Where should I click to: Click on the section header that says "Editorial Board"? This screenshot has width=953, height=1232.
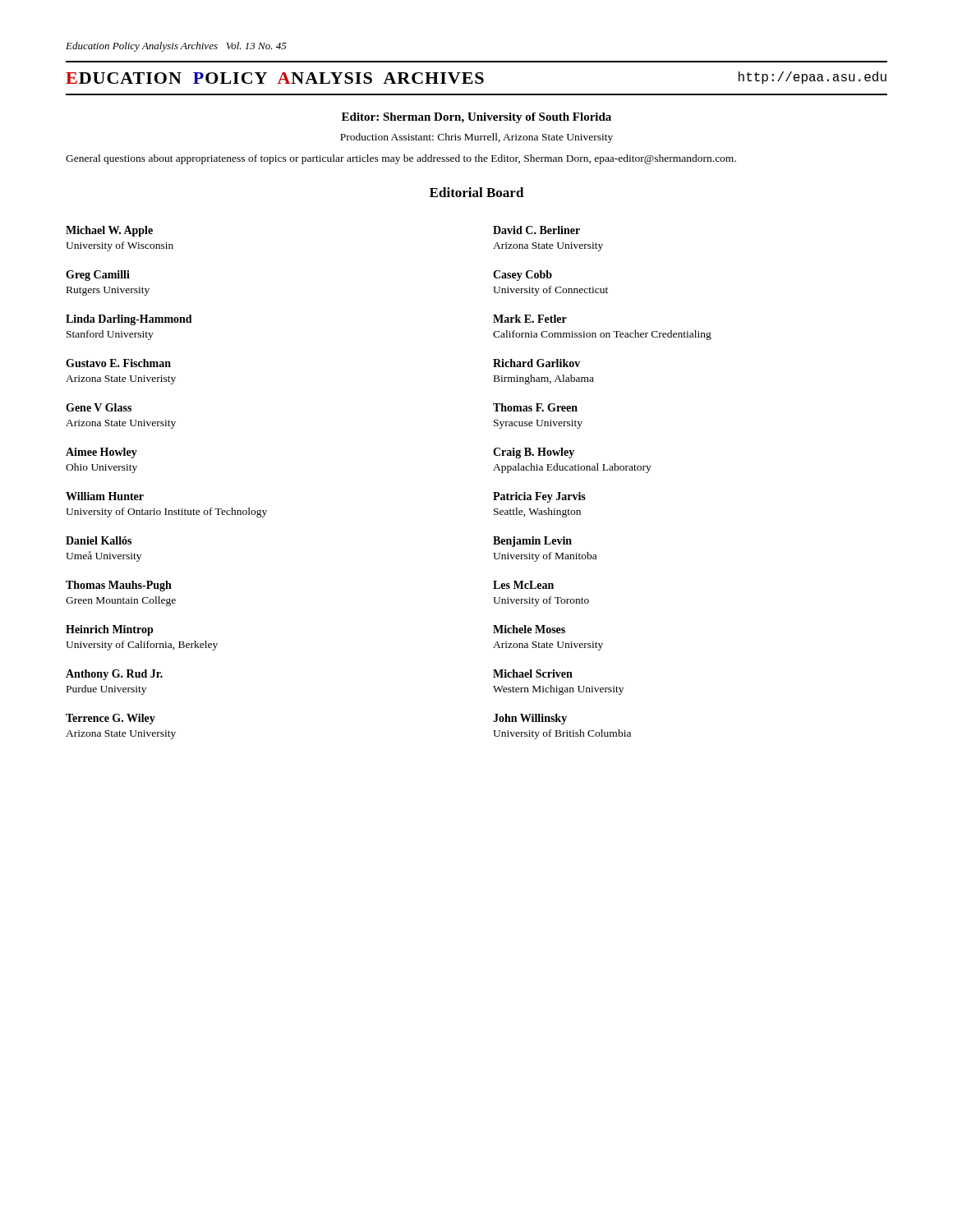(x=476, y=193)
